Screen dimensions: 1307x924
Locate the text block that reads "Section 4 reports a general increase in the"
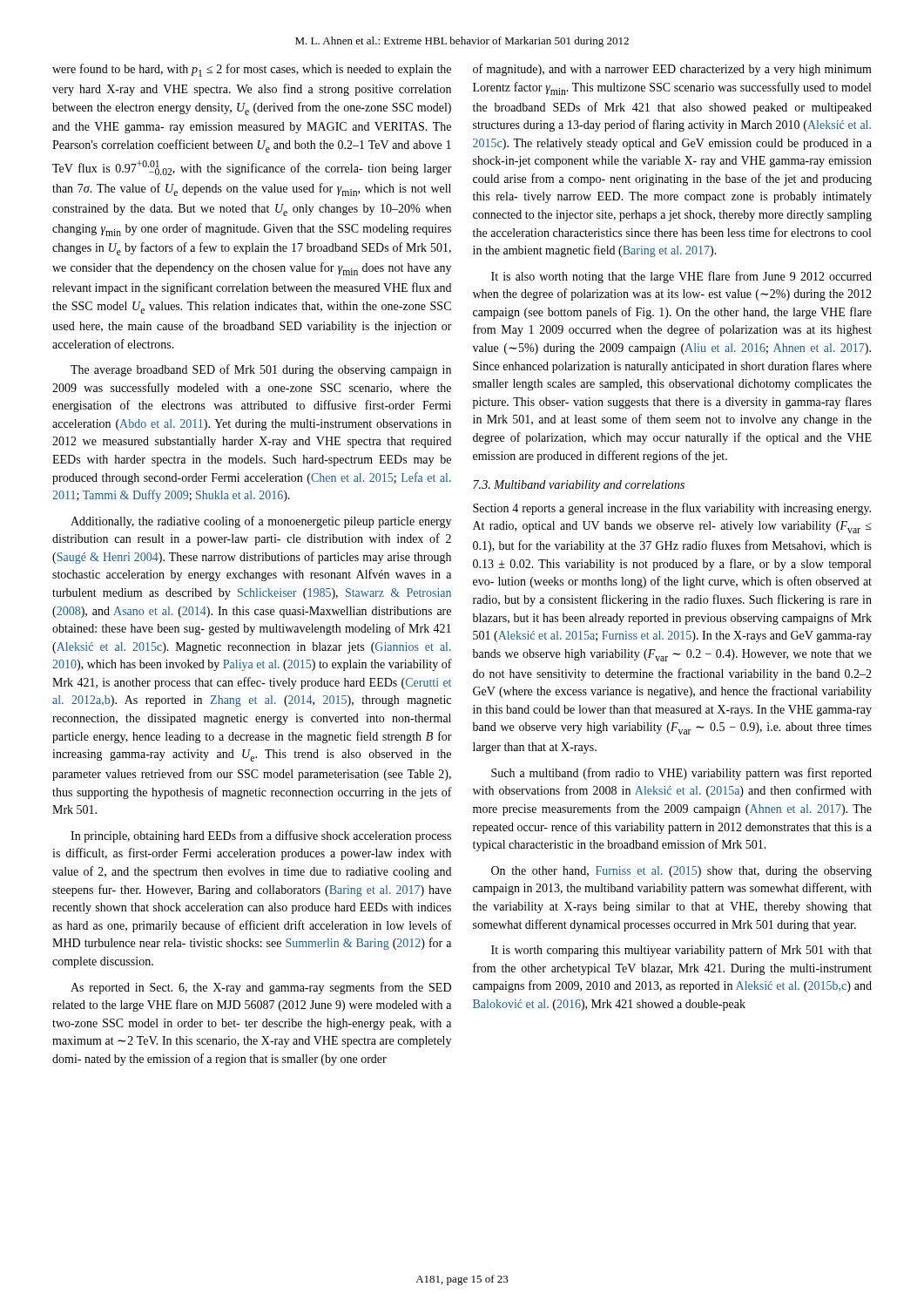tap(672, 628)
